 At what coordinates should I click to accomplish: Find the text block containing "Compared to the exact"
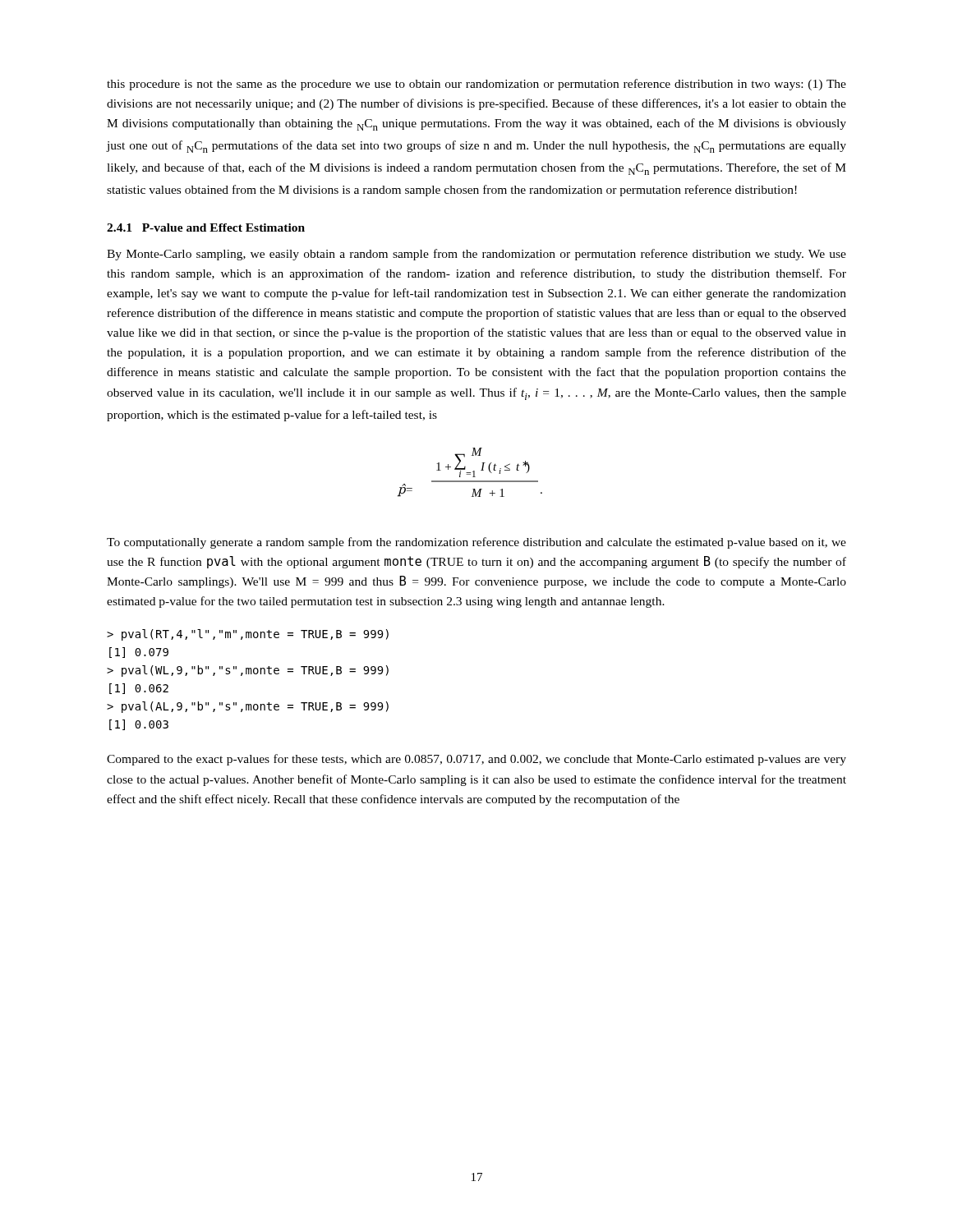(476, 779)
